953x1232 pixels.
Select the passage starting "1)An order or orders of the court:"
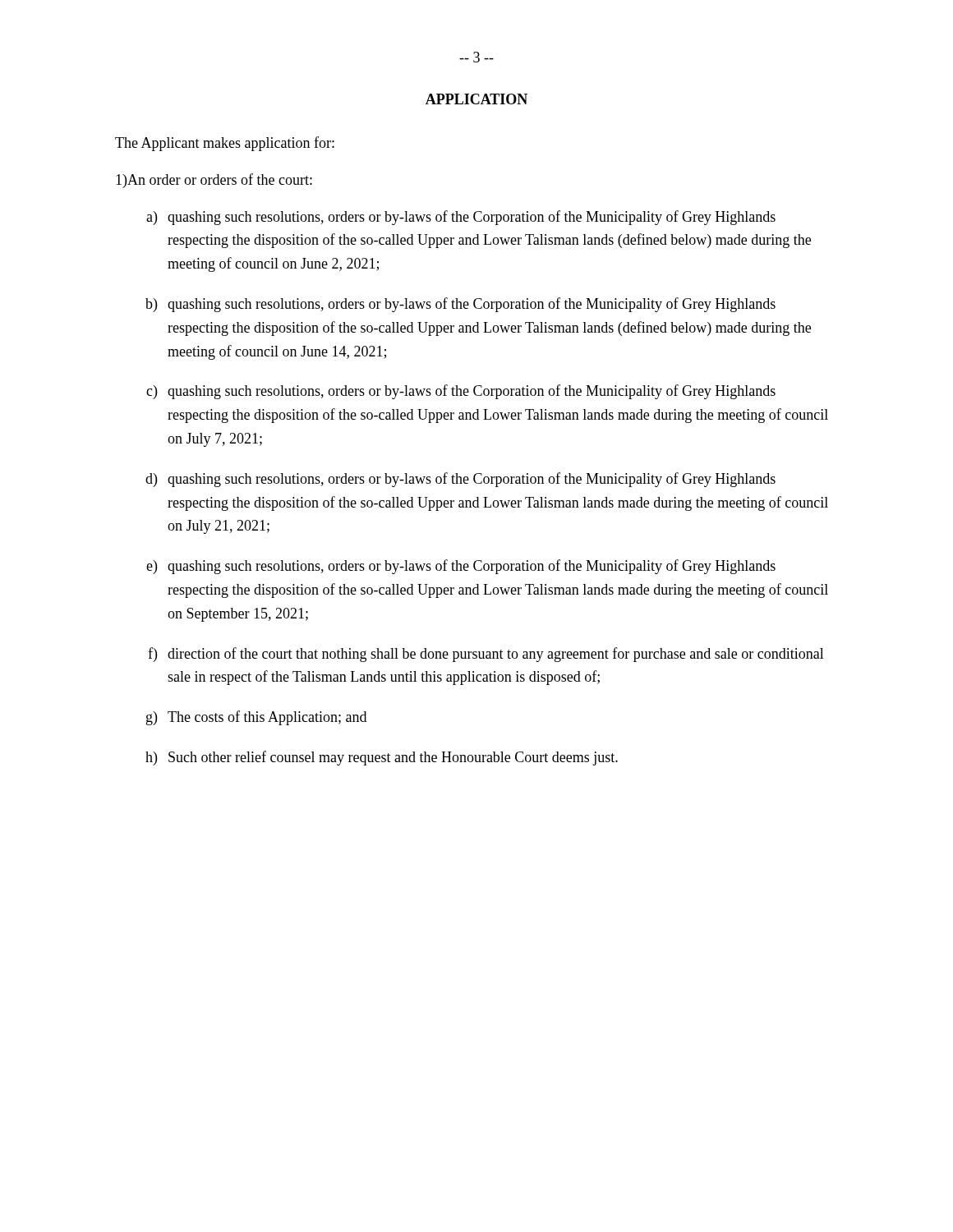tap(214, 180)
